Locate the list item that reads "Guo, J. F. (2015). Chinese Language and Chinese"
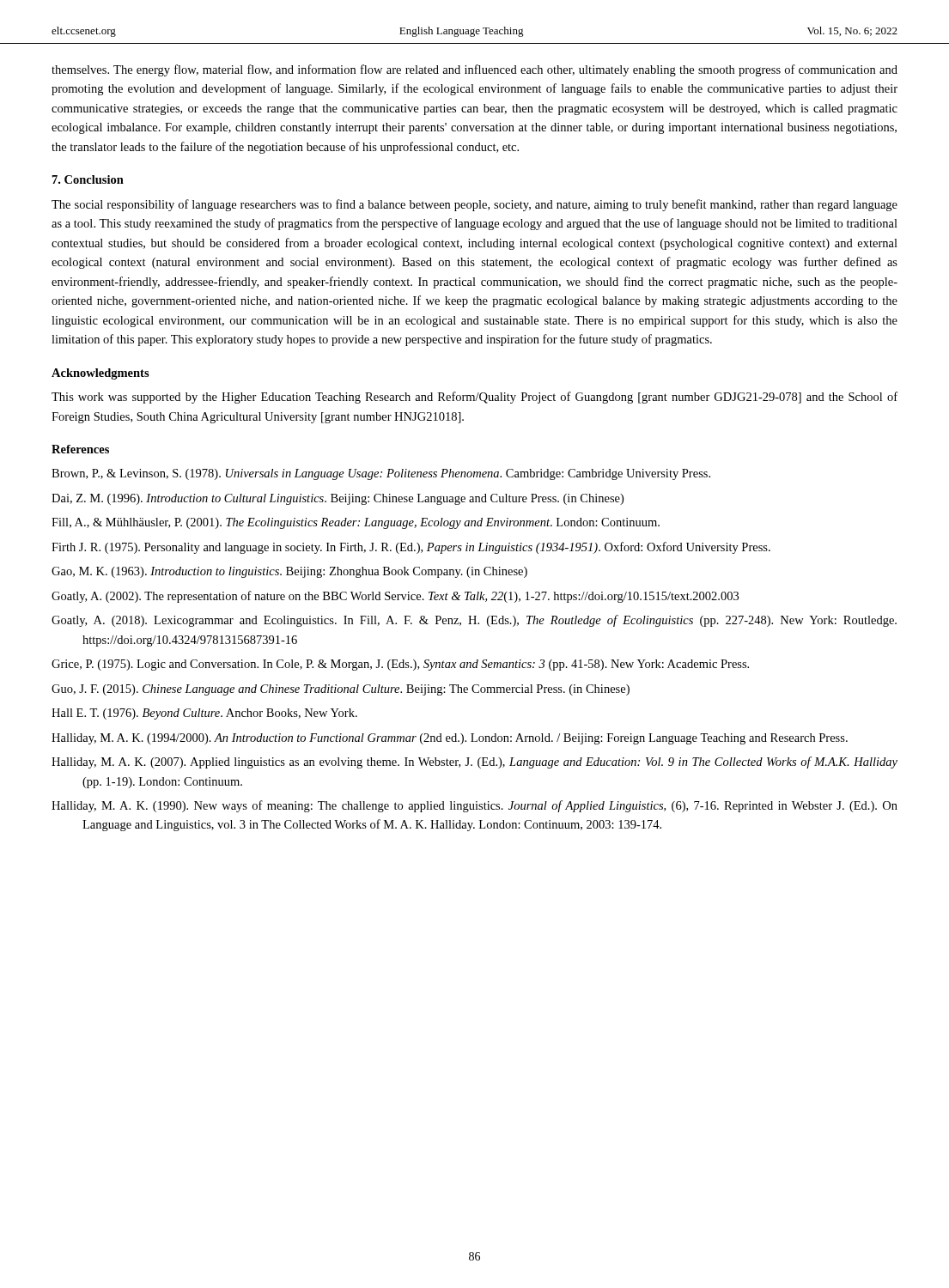 tap(341, 688)
